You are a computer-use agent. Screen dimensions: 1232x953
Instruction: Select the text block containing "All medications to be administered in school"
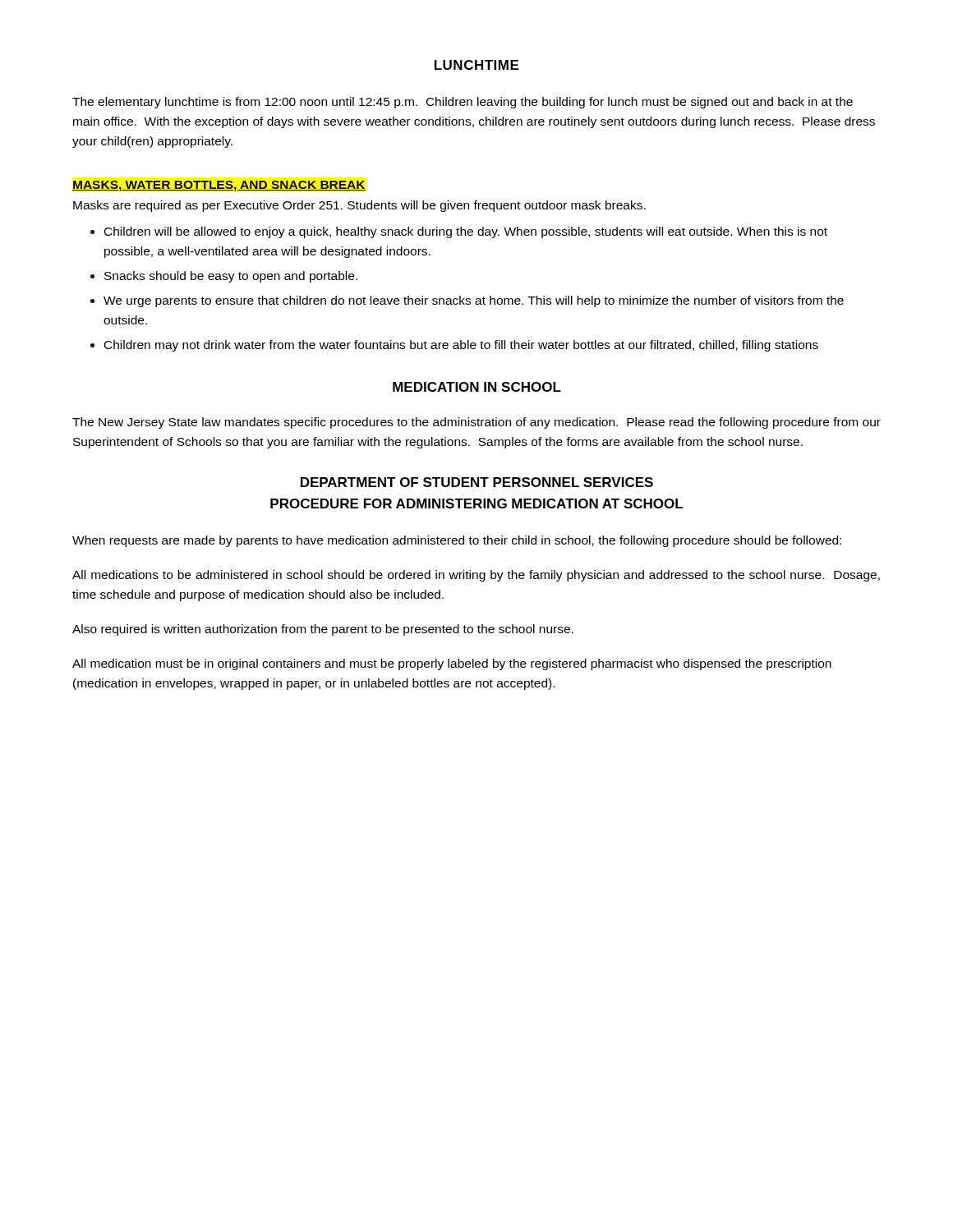click(476, 585)
